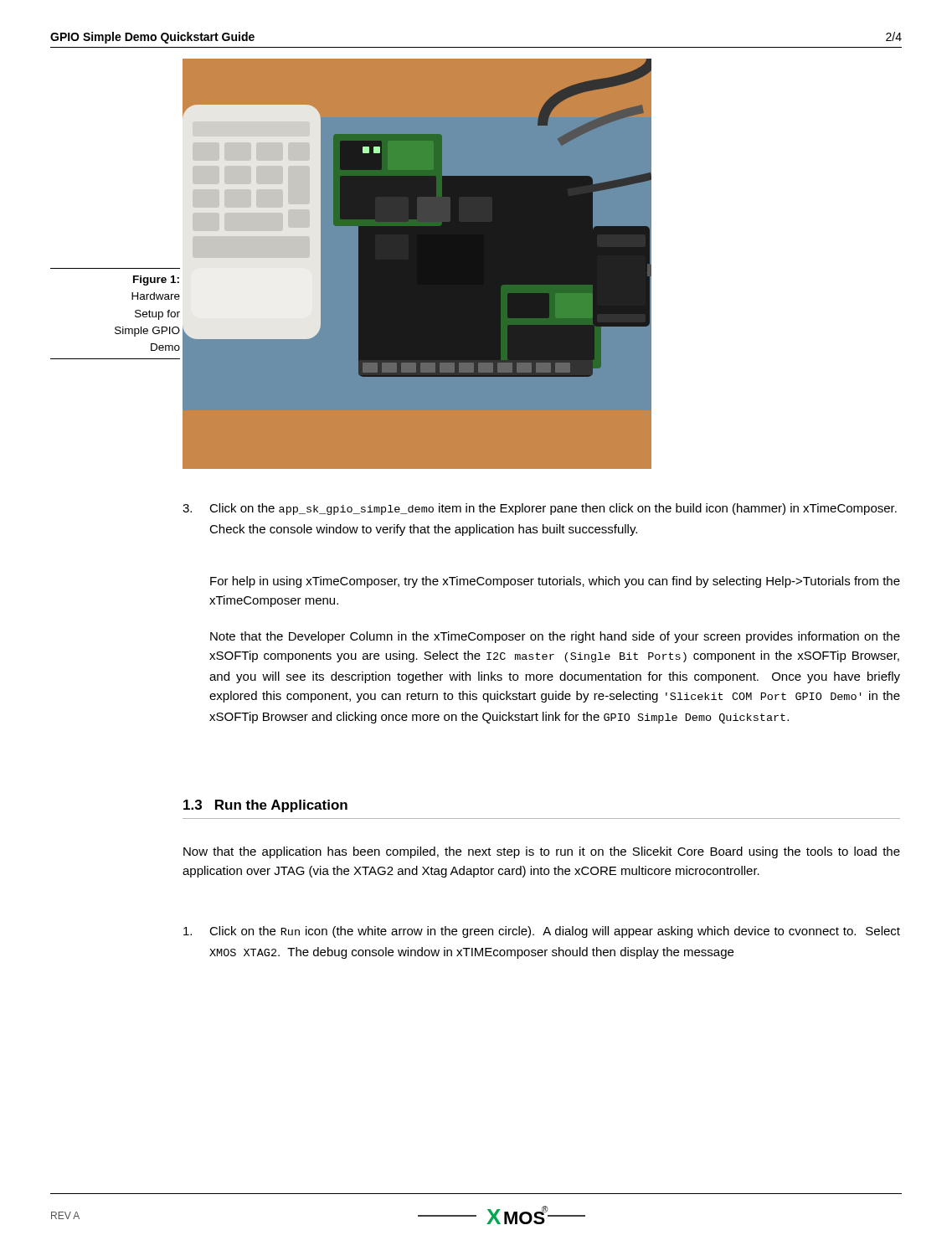
Task: Click on the photo
Action: [417, 264]
